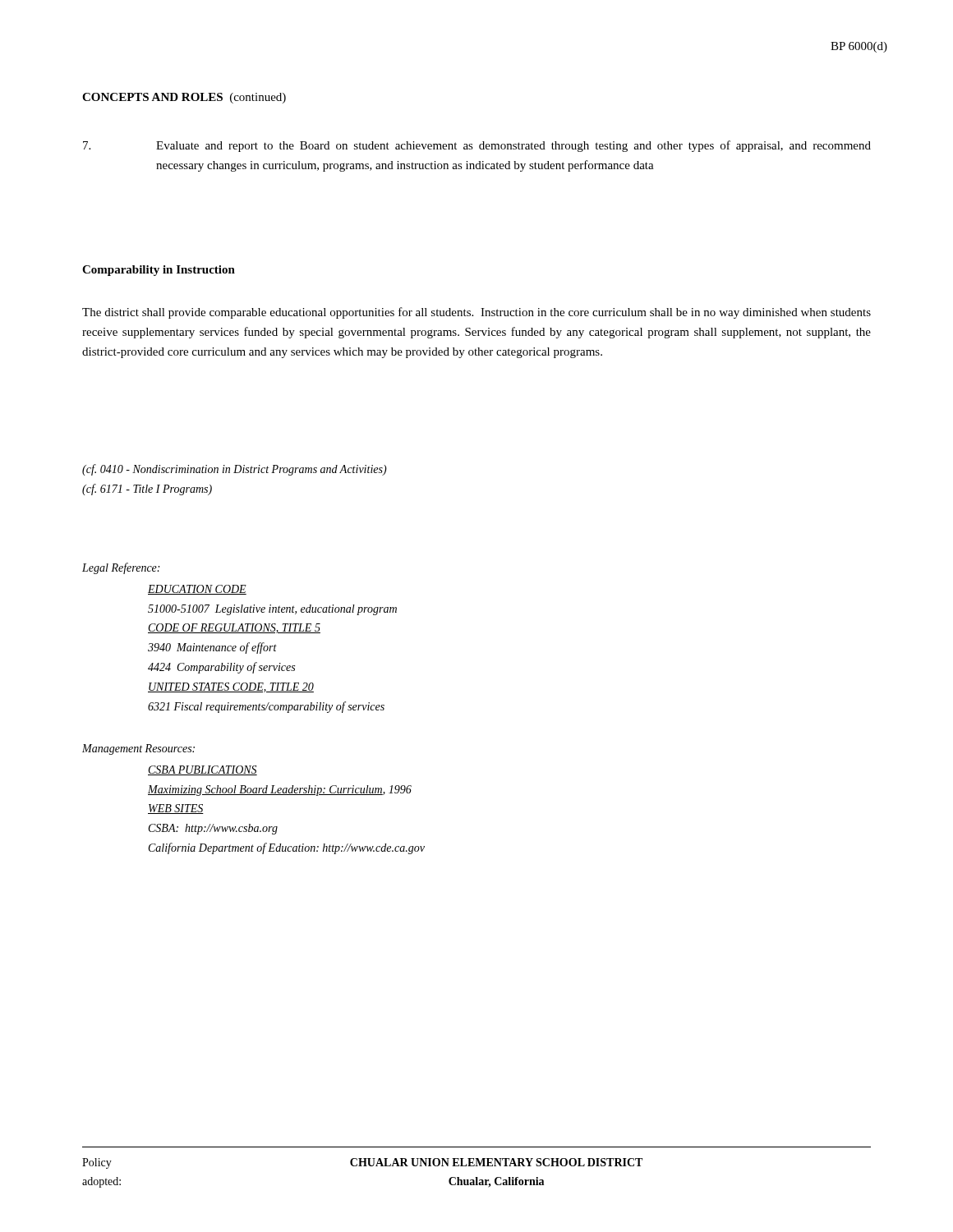Image resolution: width=953 pixels, height=1232 pixels.
Task: Find the element starting "Comparability in Instruction"
Action: click(158, 269)
